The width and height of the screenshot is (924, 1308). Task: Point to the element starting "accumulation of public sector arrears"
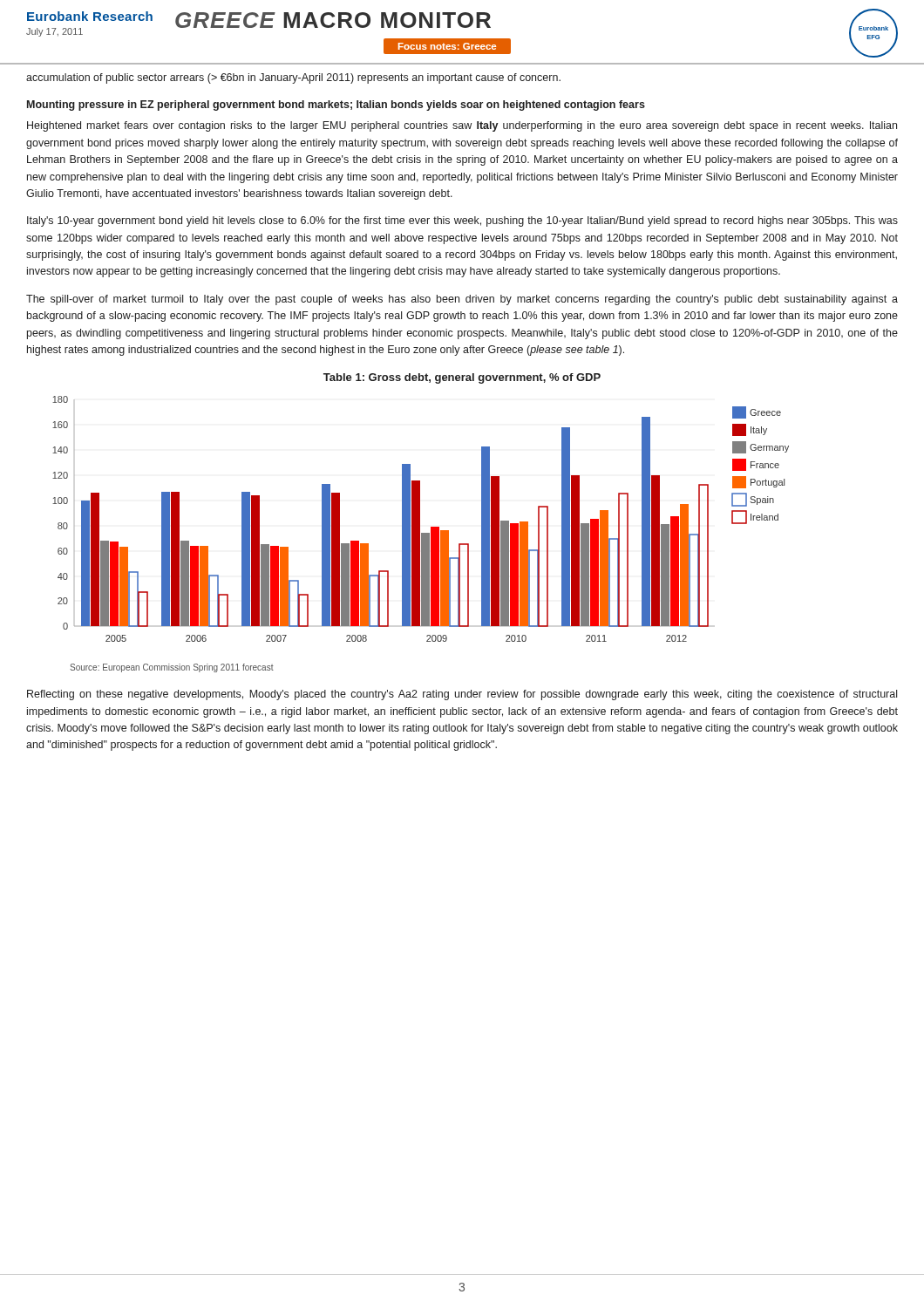click(x=294, y=78)
